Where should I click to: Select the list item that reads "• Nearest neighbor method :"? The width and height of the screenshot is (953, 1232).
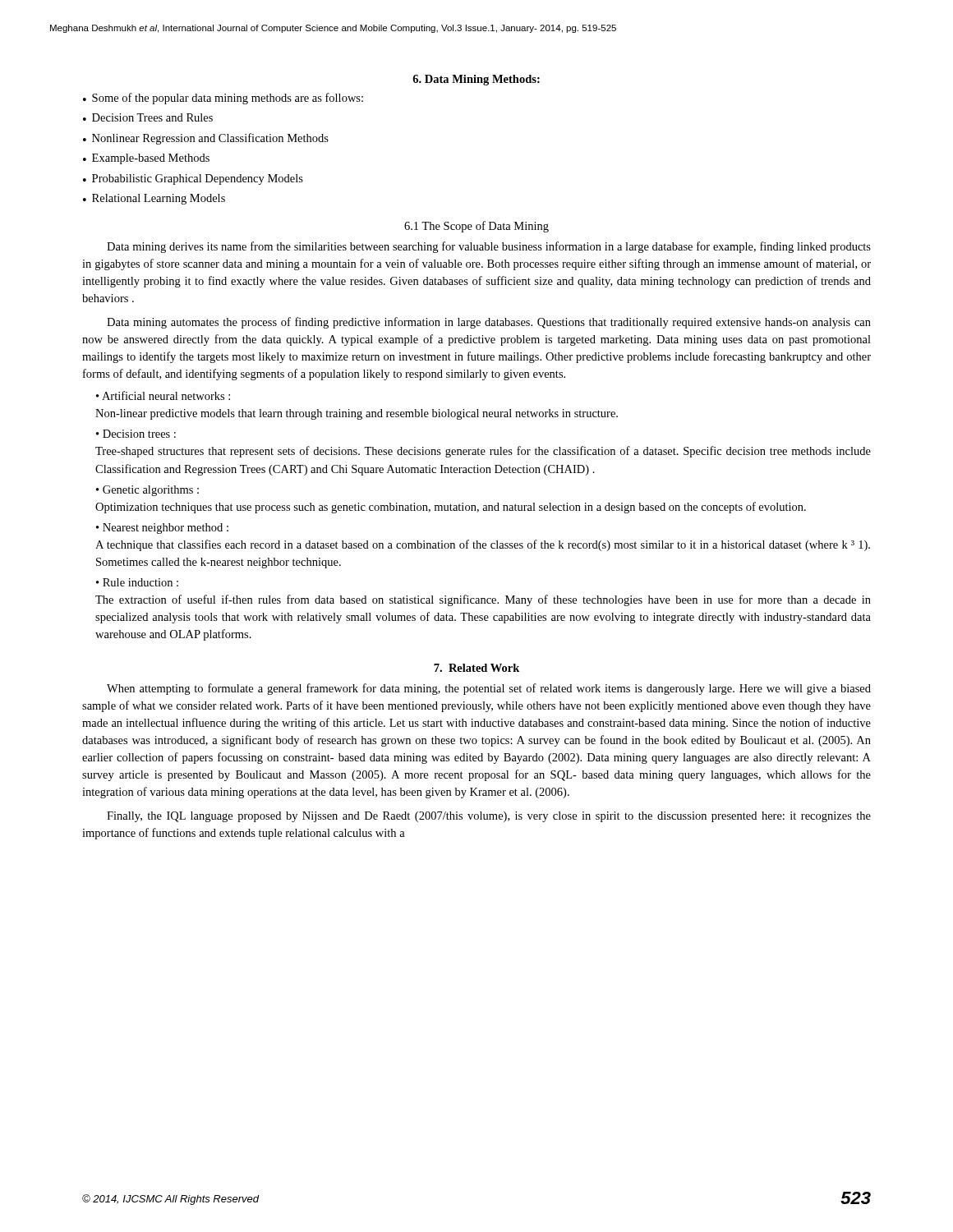tap(162, 527)
